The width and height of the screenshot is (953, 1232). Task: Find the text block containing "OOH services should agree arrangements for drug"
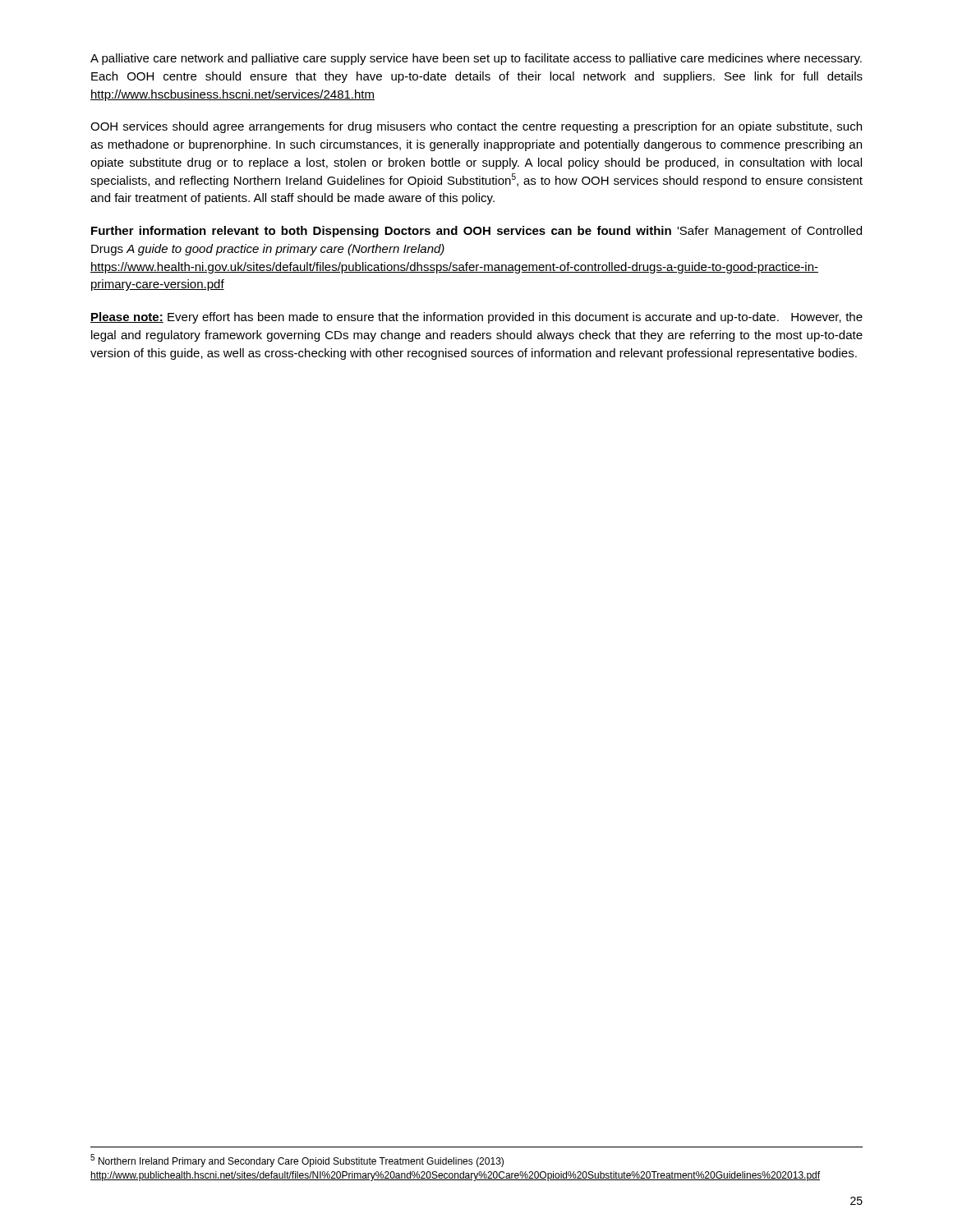coord(476,162)
